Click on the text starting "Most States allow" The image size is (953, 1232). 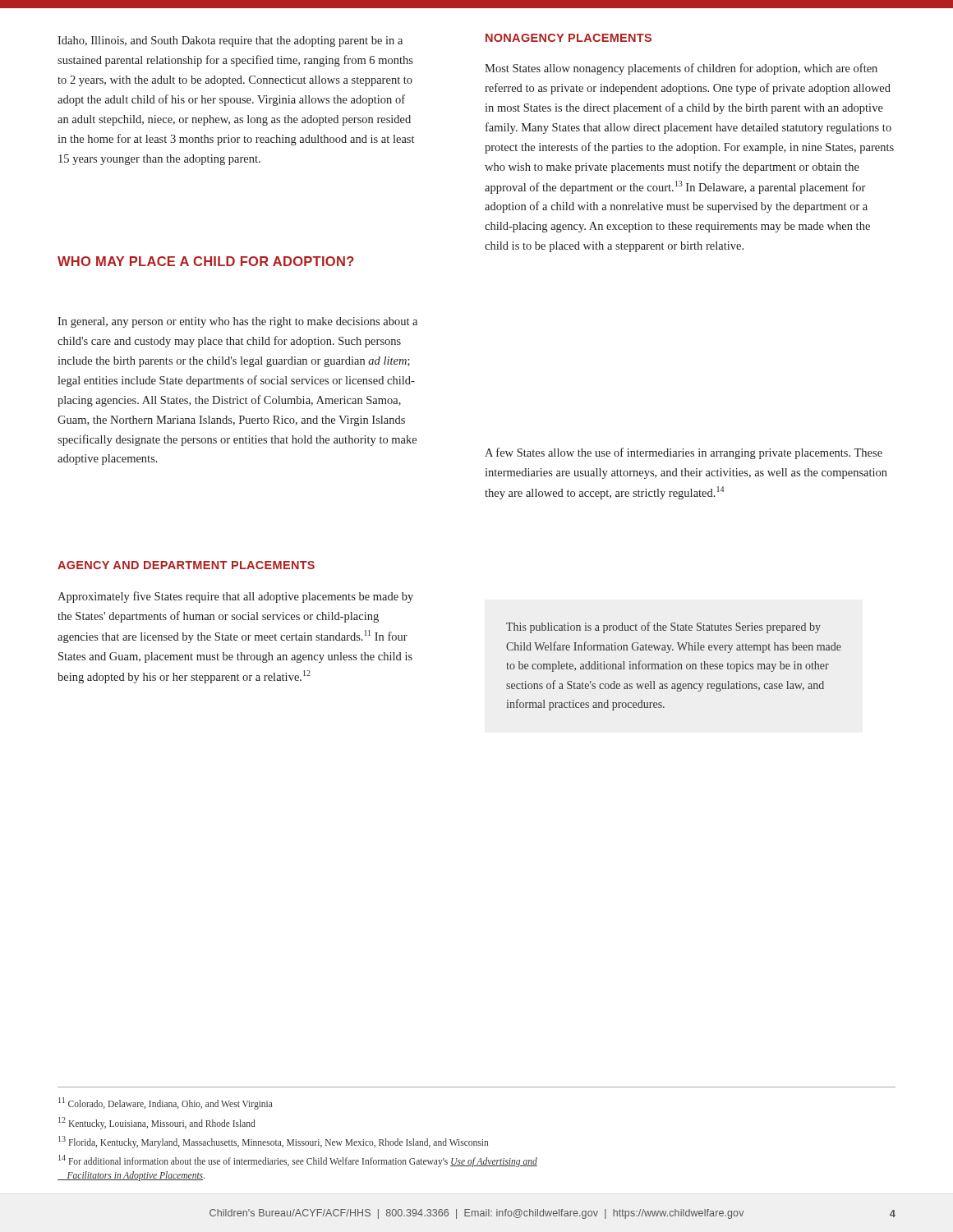(x=689, y=157)
